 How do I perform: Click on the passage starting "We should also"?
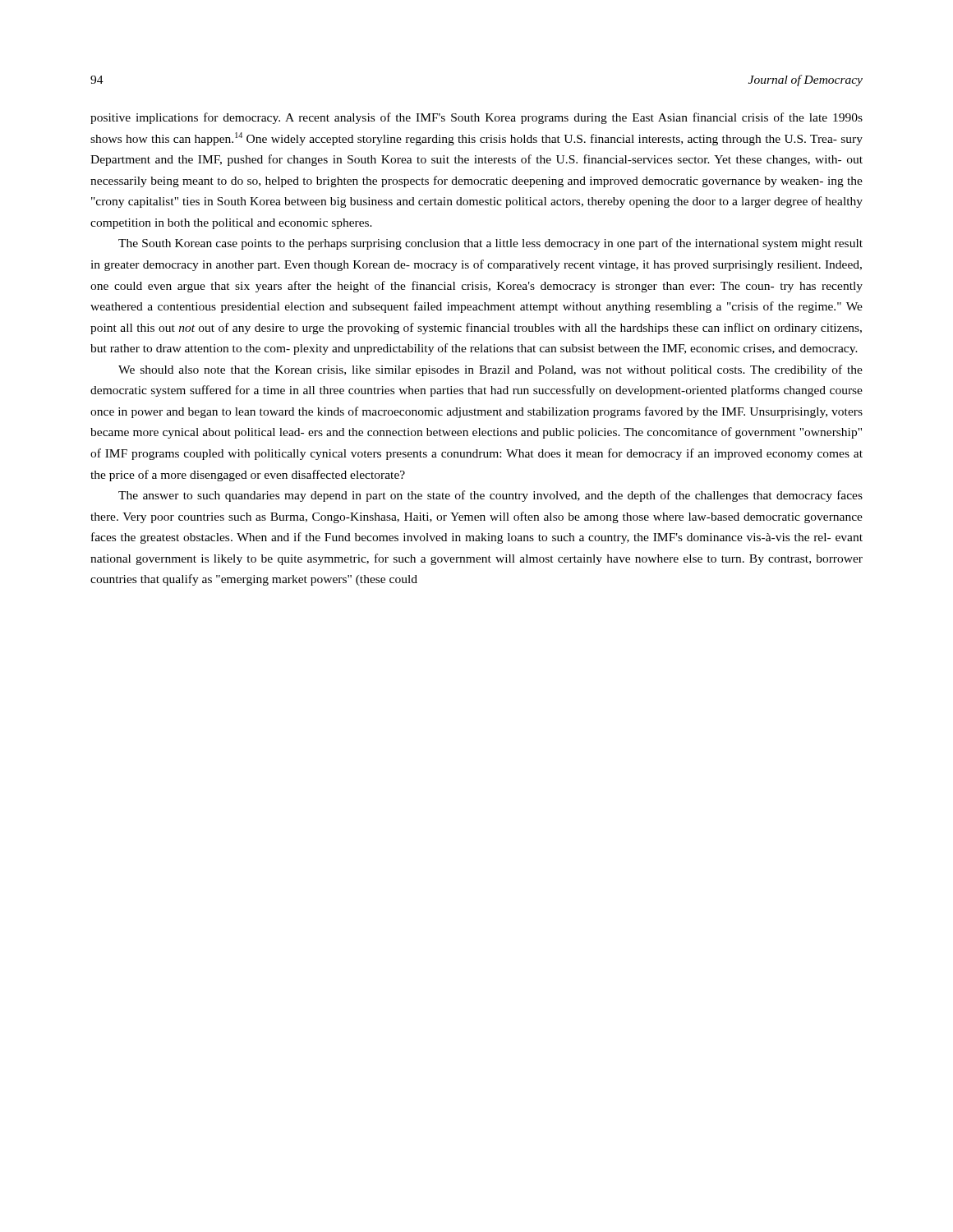[476, 422]
